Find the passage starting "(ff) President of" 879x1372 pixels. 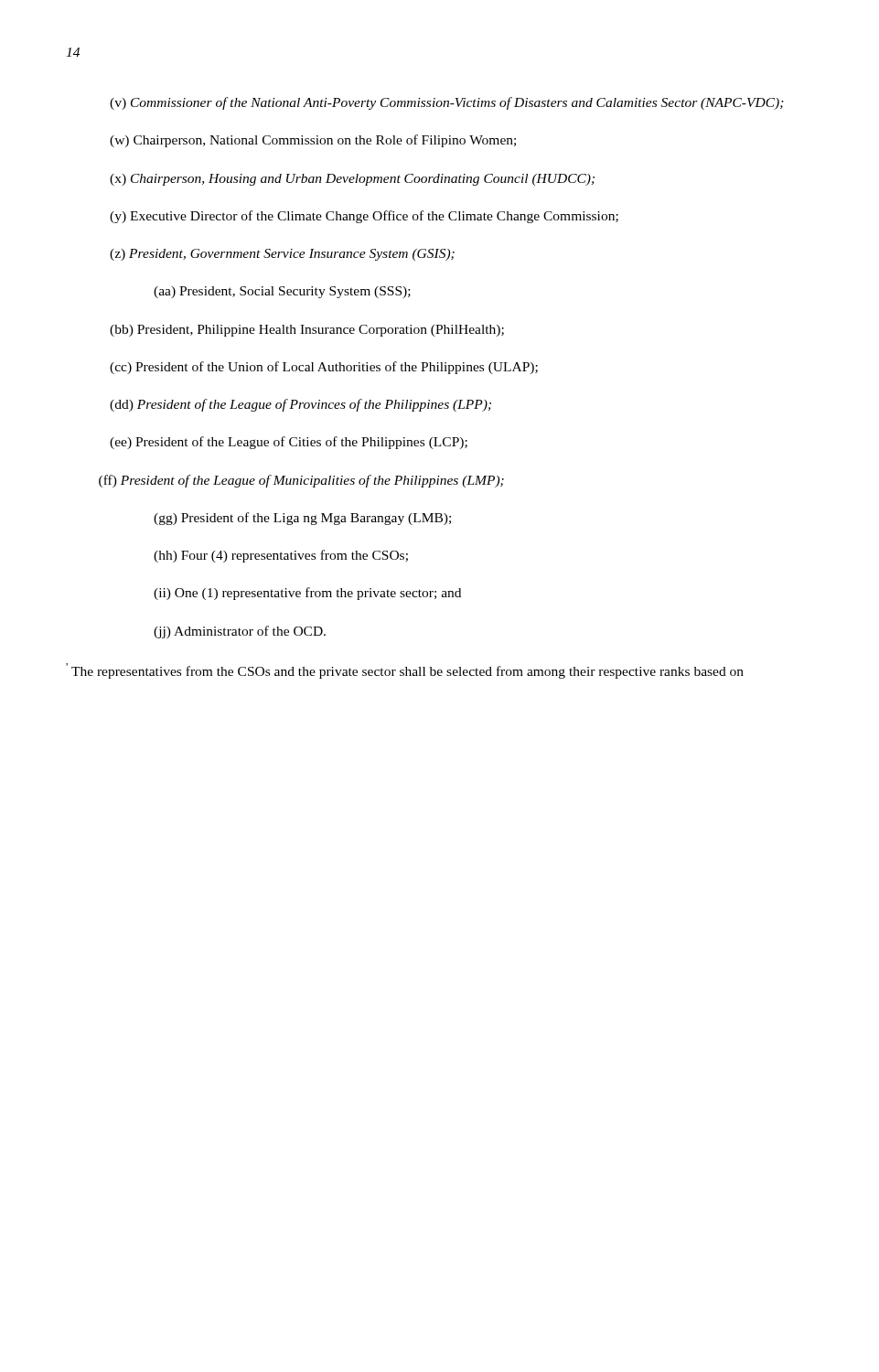pyautogui.click(x=294, y=479)
